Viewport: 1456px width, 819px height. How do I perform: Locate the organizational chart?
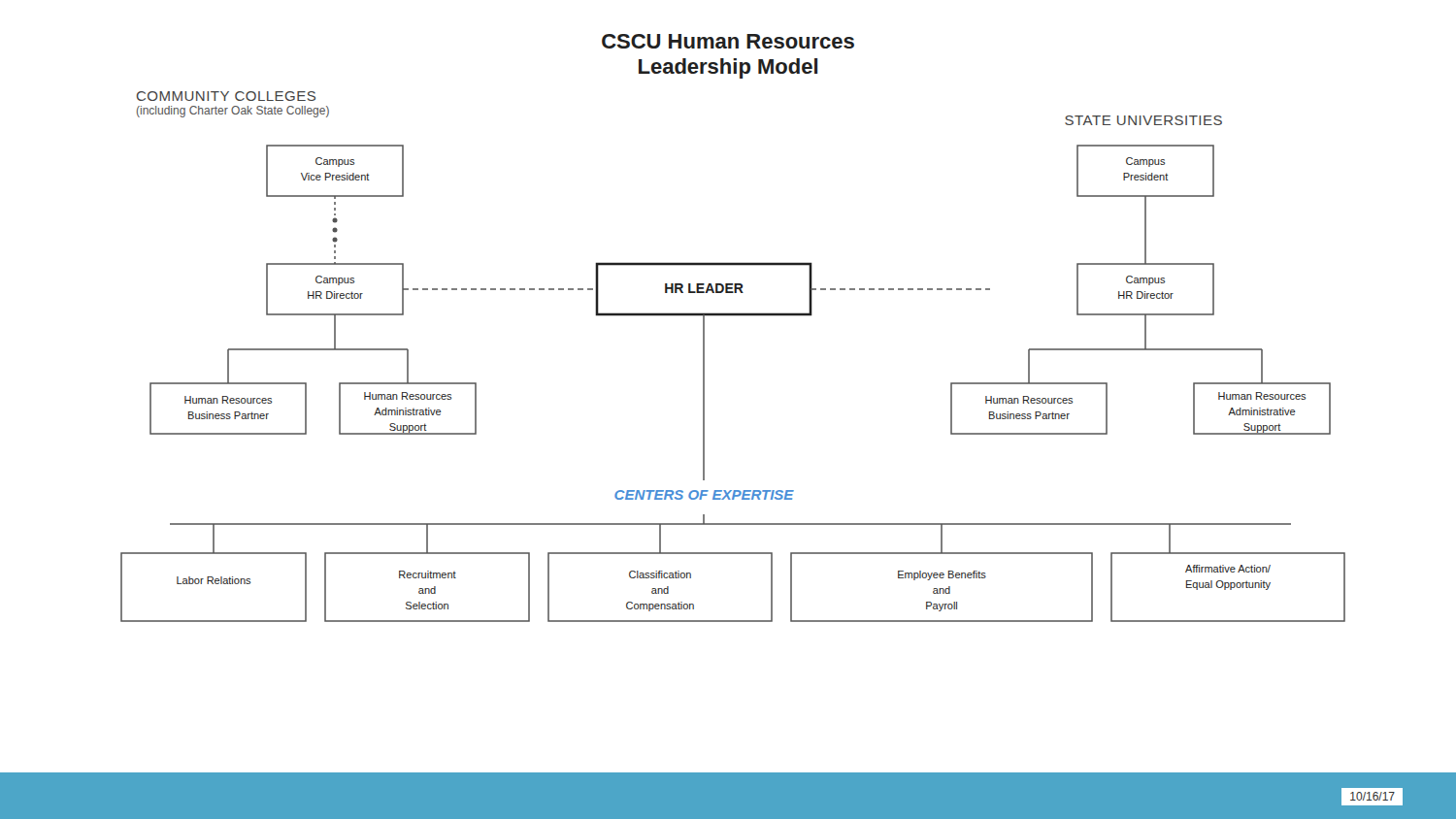pos(728,419)
